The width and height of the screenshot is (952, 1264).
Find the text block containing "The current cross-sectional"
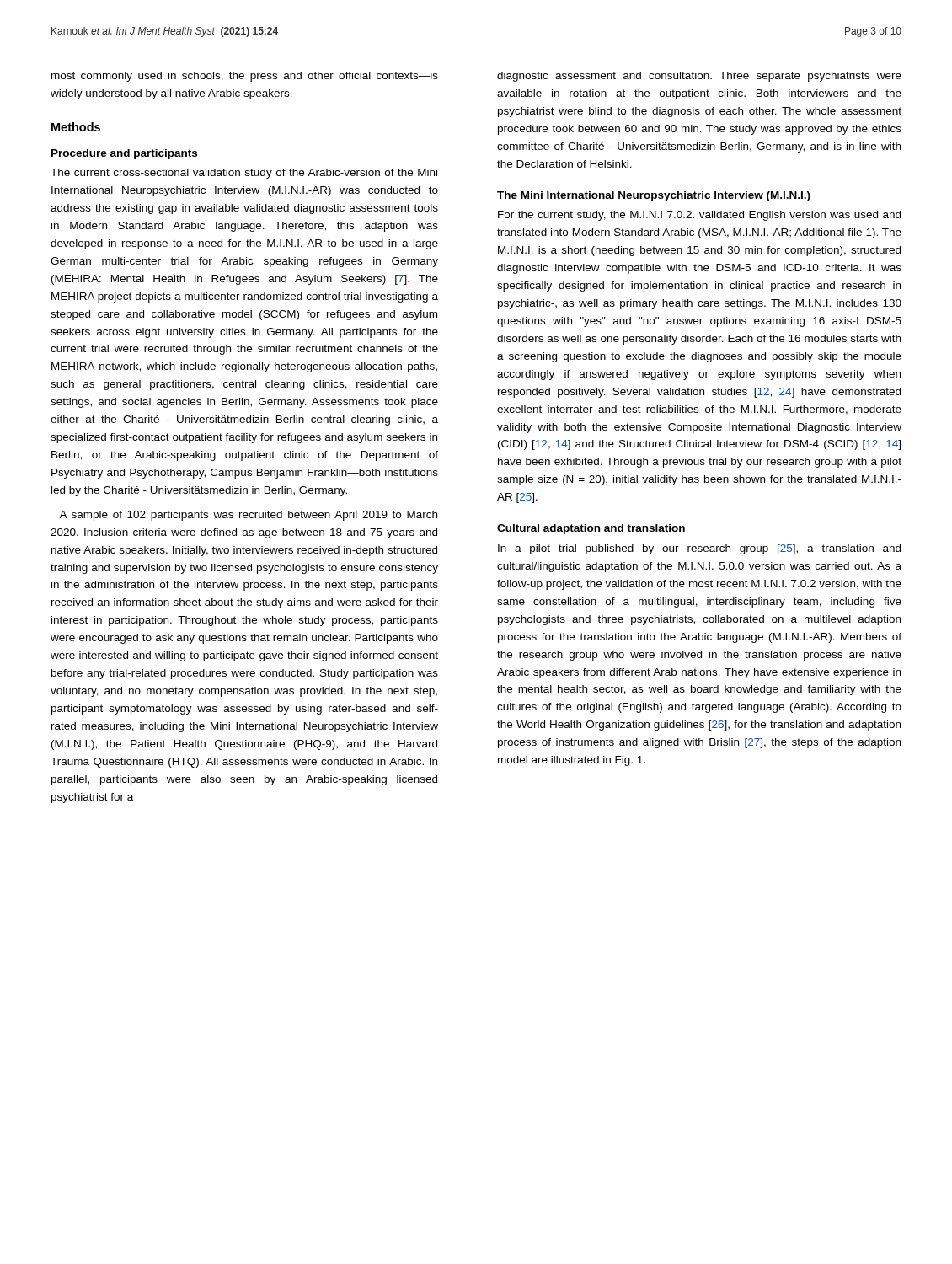[244, 331]
